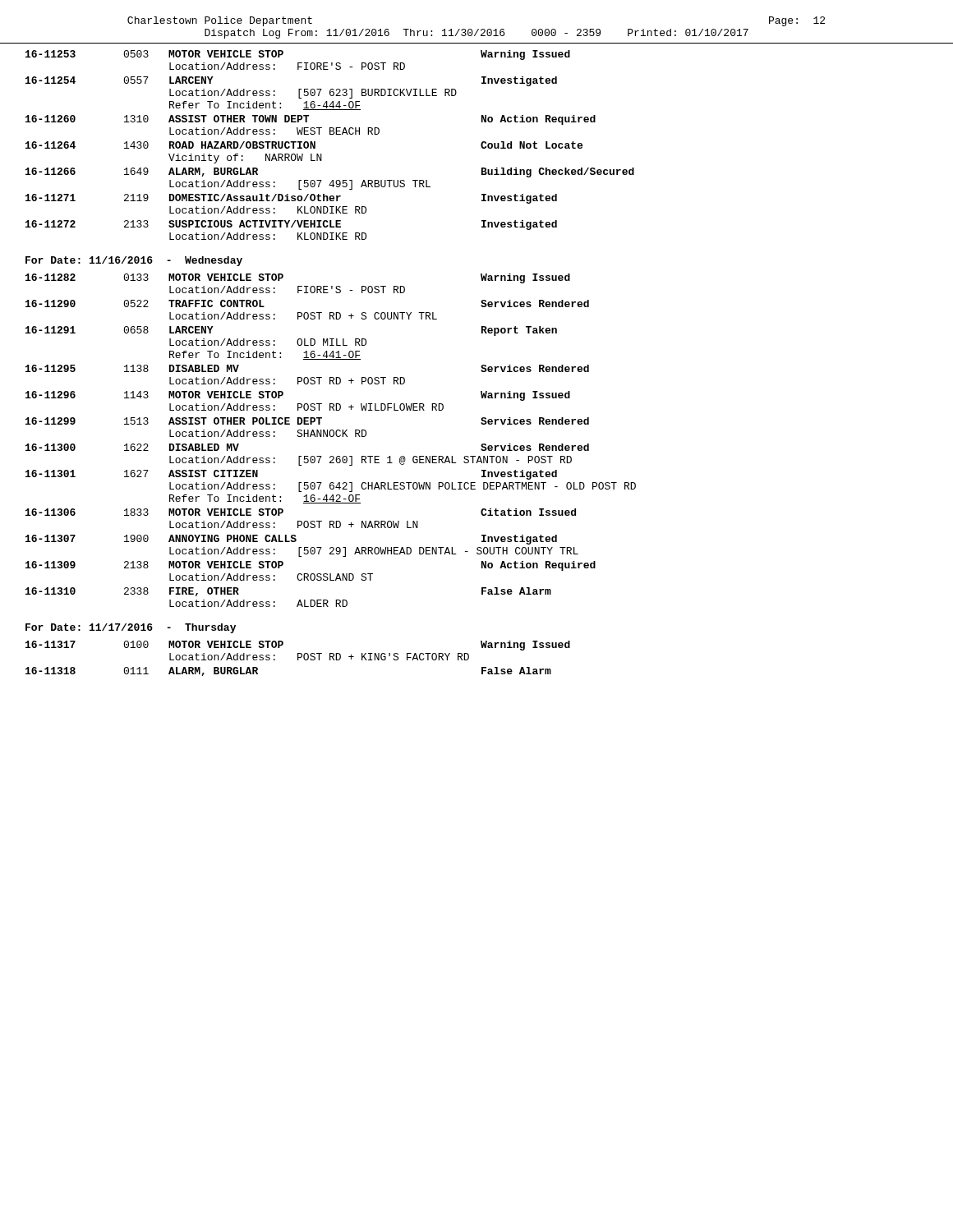Click on the list item that reads "16-112991513ASSIST OTHER POLICE DEPTServices Rendered Location/Address:"
Image resolution: width=953 pixels, height=1232 pixels.
(x=476, y=428)
